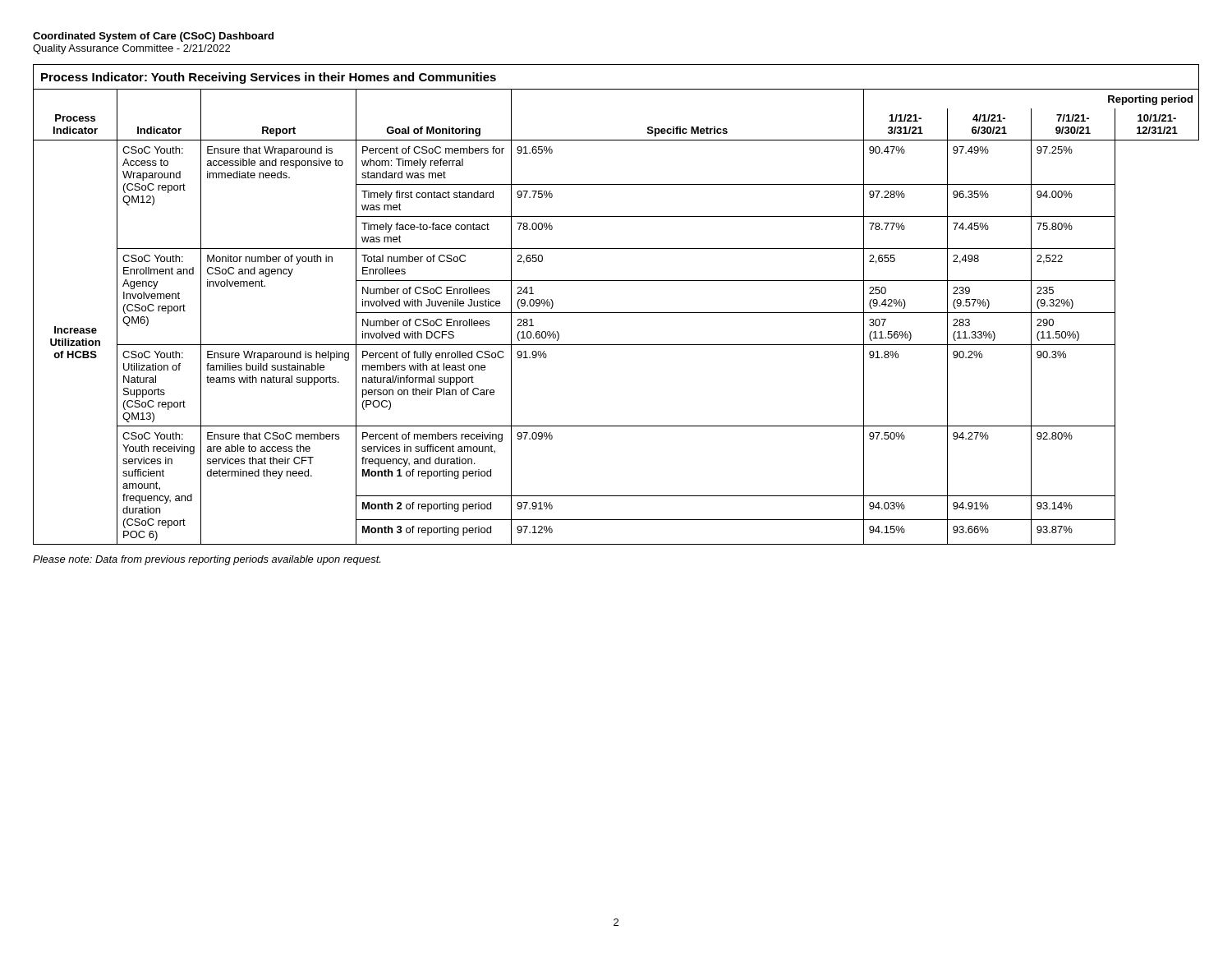Navigate to the block starting "Please note: Data from previous reporting periods available"

(x=207, y=559)
